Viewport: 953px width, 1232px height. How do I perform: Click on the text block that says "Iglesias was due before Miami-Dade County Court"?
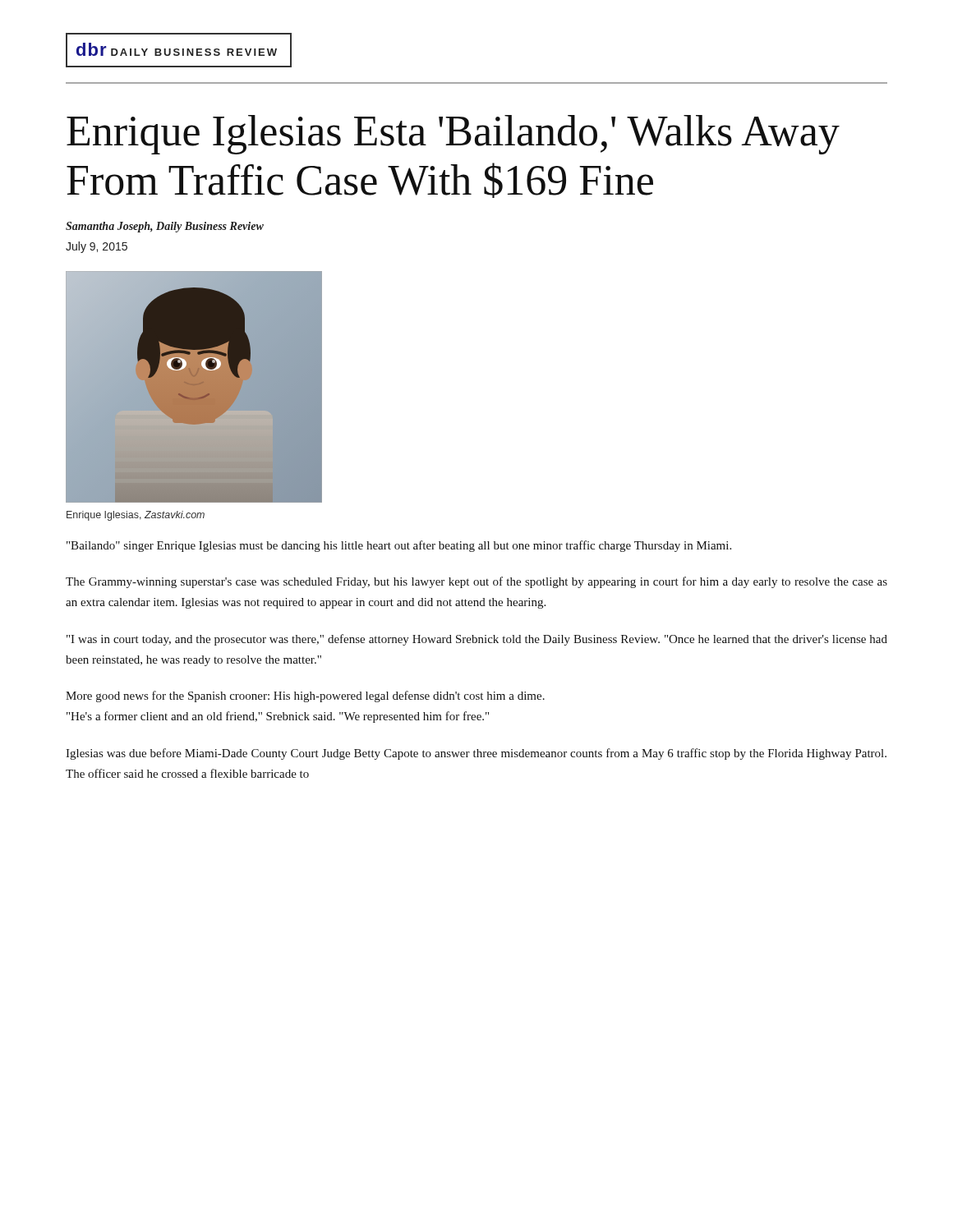coord(476,763)
